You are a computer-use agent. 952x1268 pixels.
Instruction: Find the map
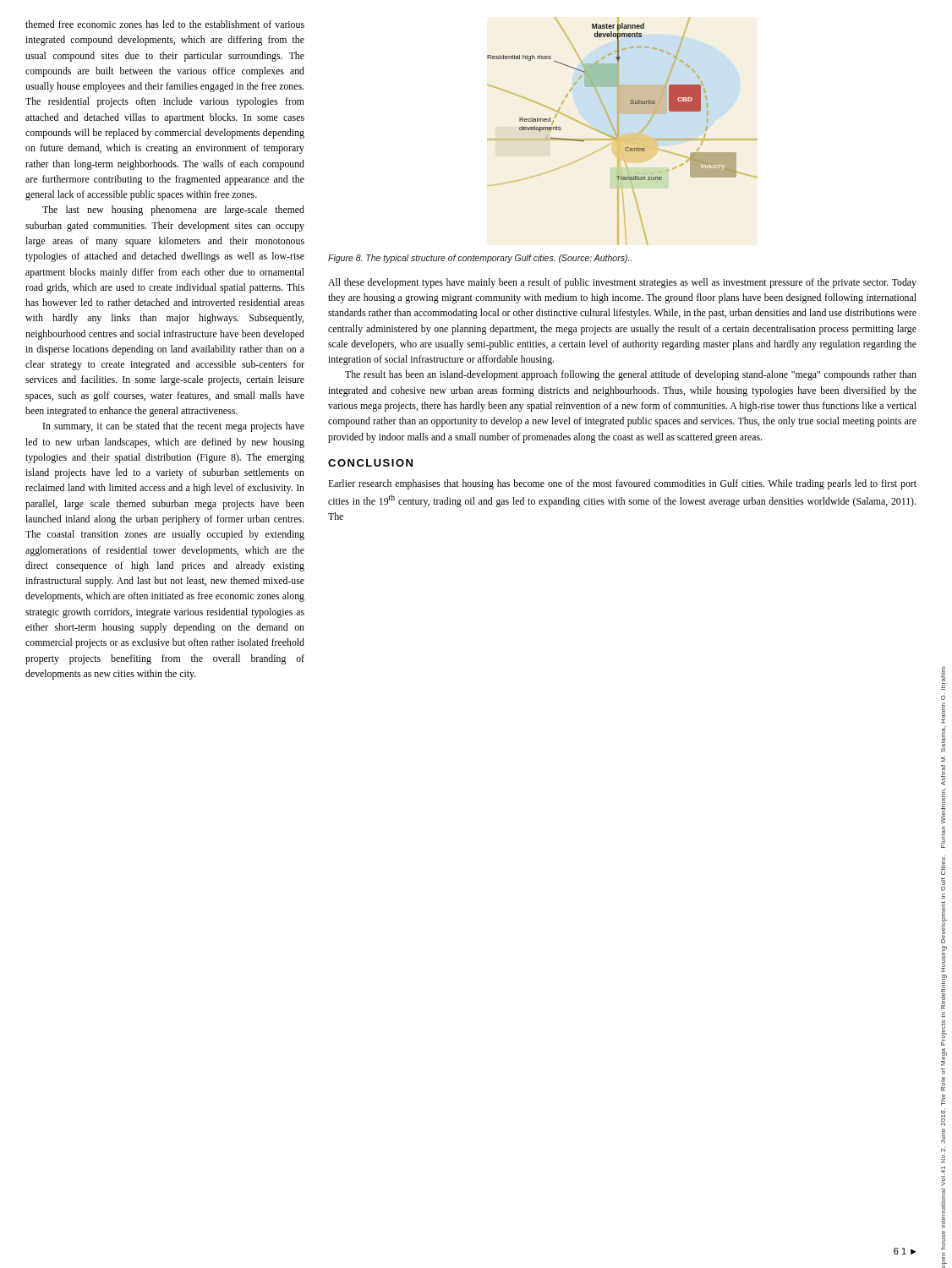tap(622, 131)
